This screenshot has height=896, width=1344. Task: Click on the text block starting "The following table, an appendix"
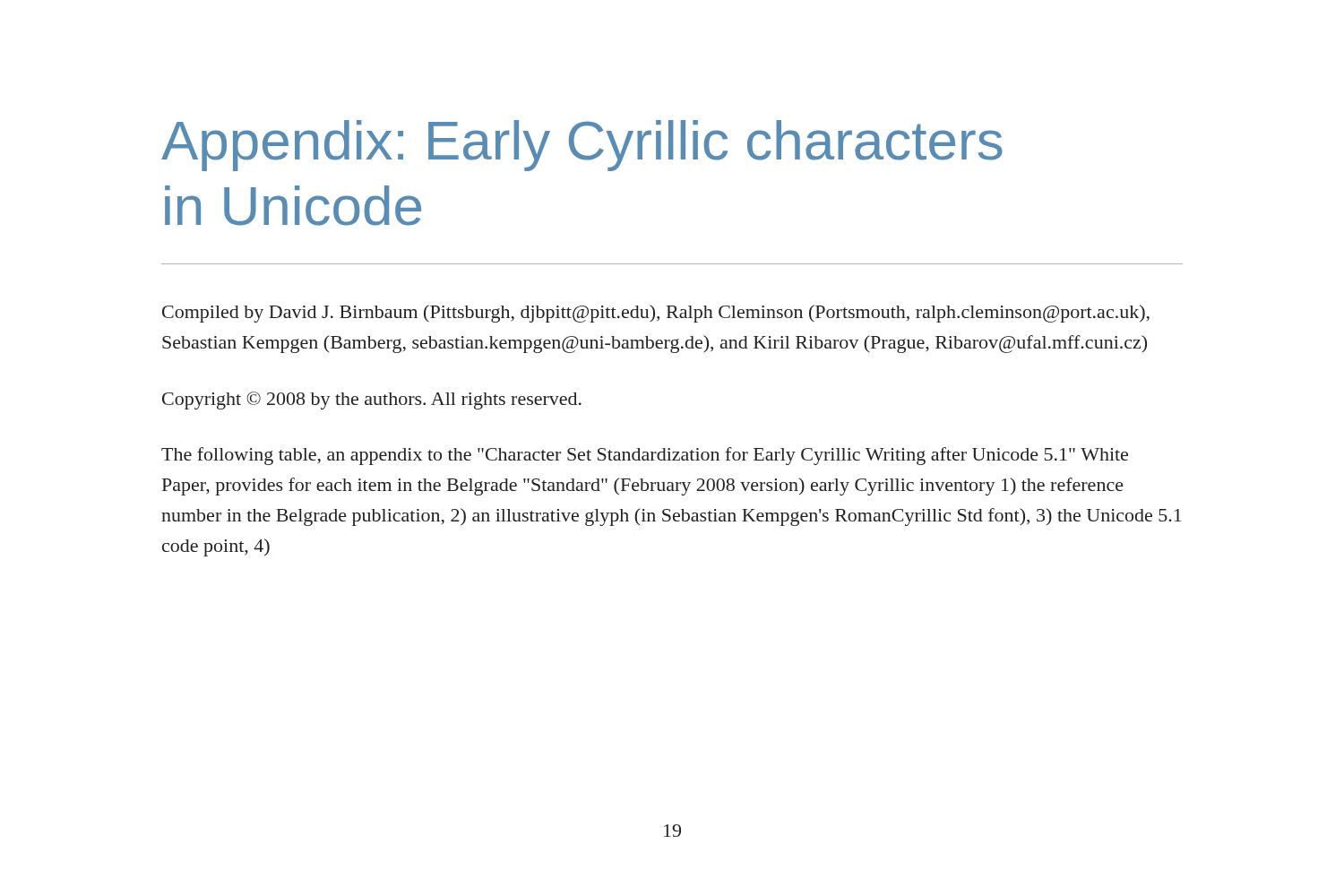point(672,499)
